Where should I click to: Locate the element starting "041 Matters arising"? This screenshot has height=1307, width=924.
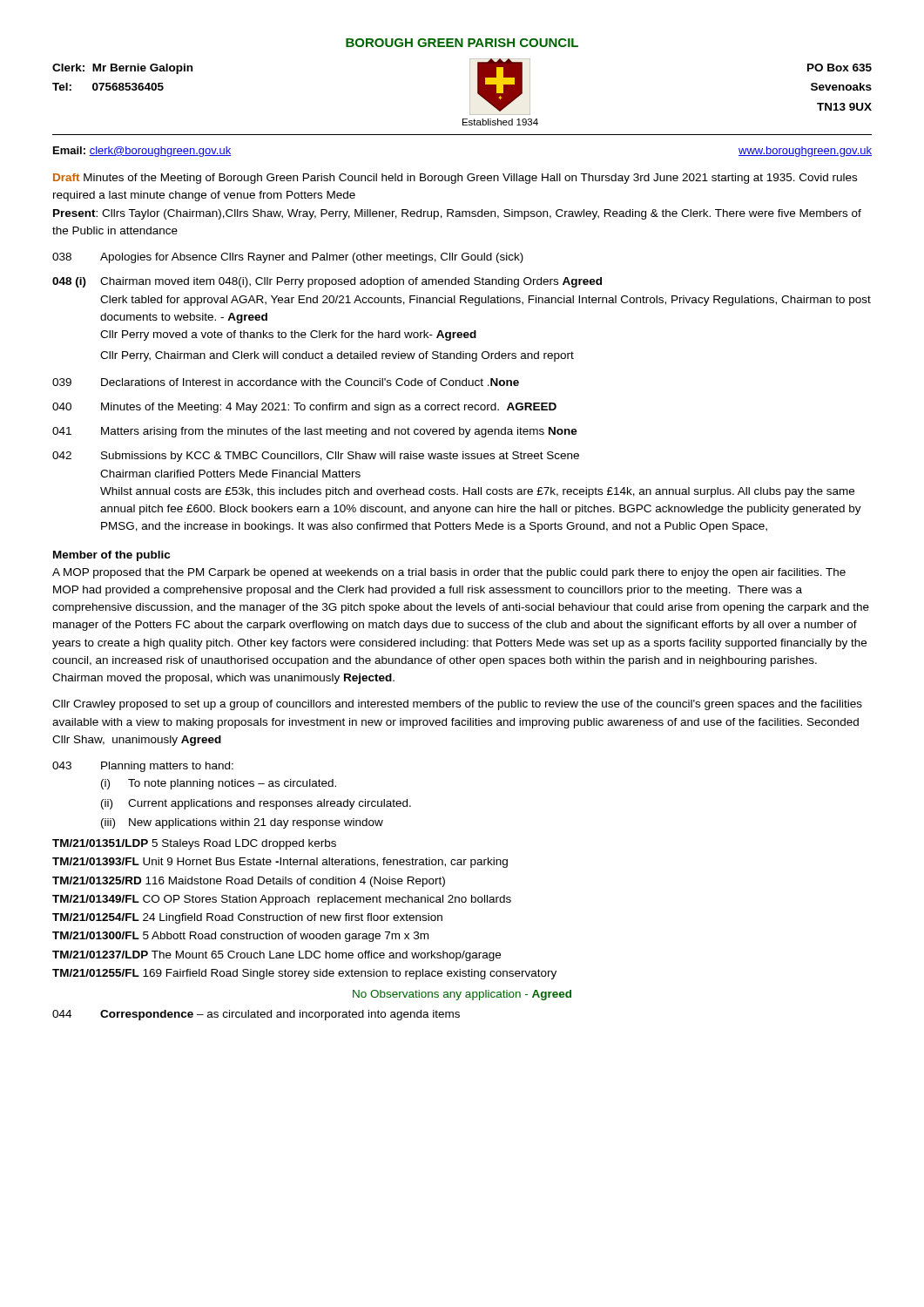tap(462, 431)
